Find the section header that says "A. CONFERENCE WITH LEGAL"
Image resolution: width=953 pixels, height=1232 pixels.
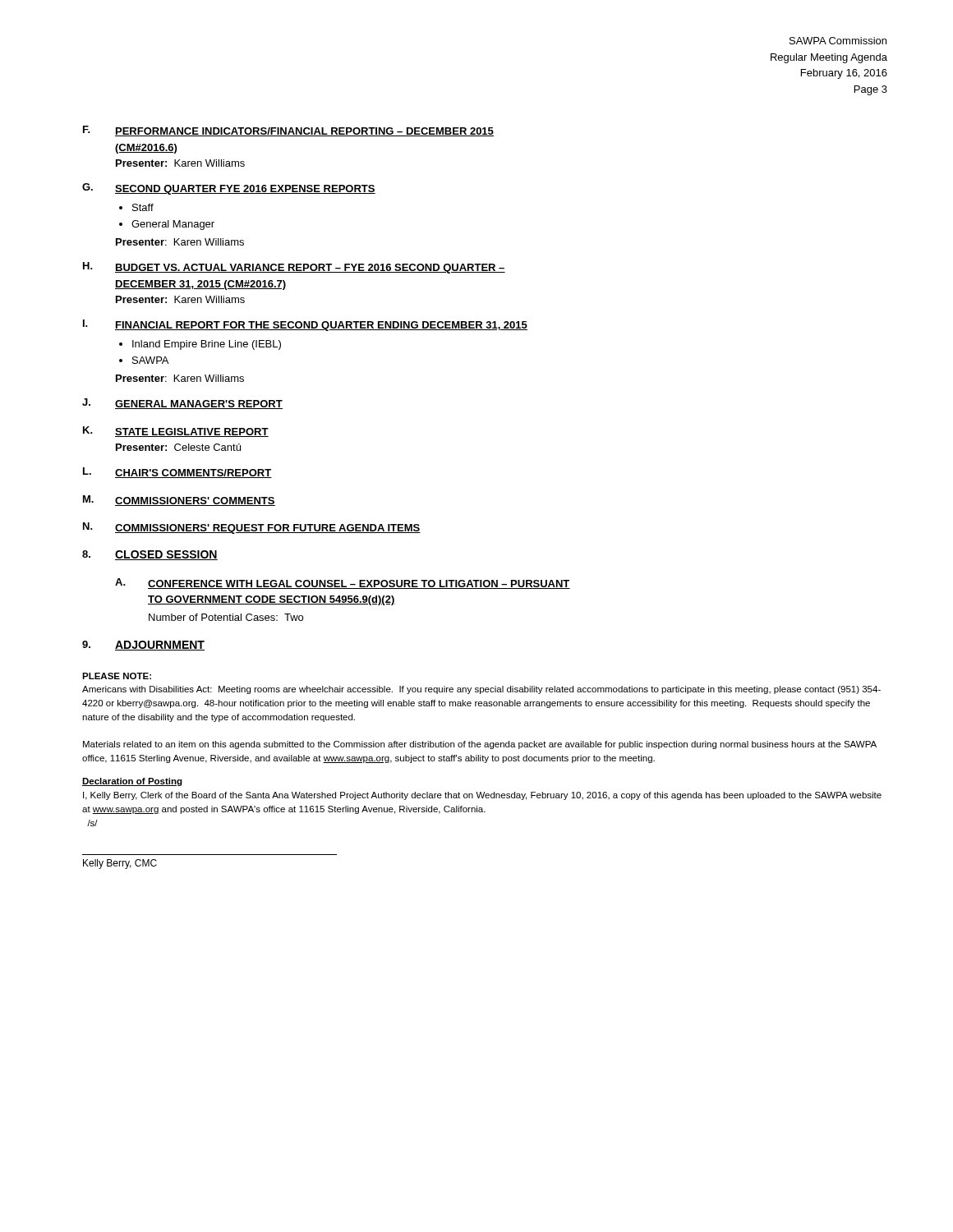(501, 599)
